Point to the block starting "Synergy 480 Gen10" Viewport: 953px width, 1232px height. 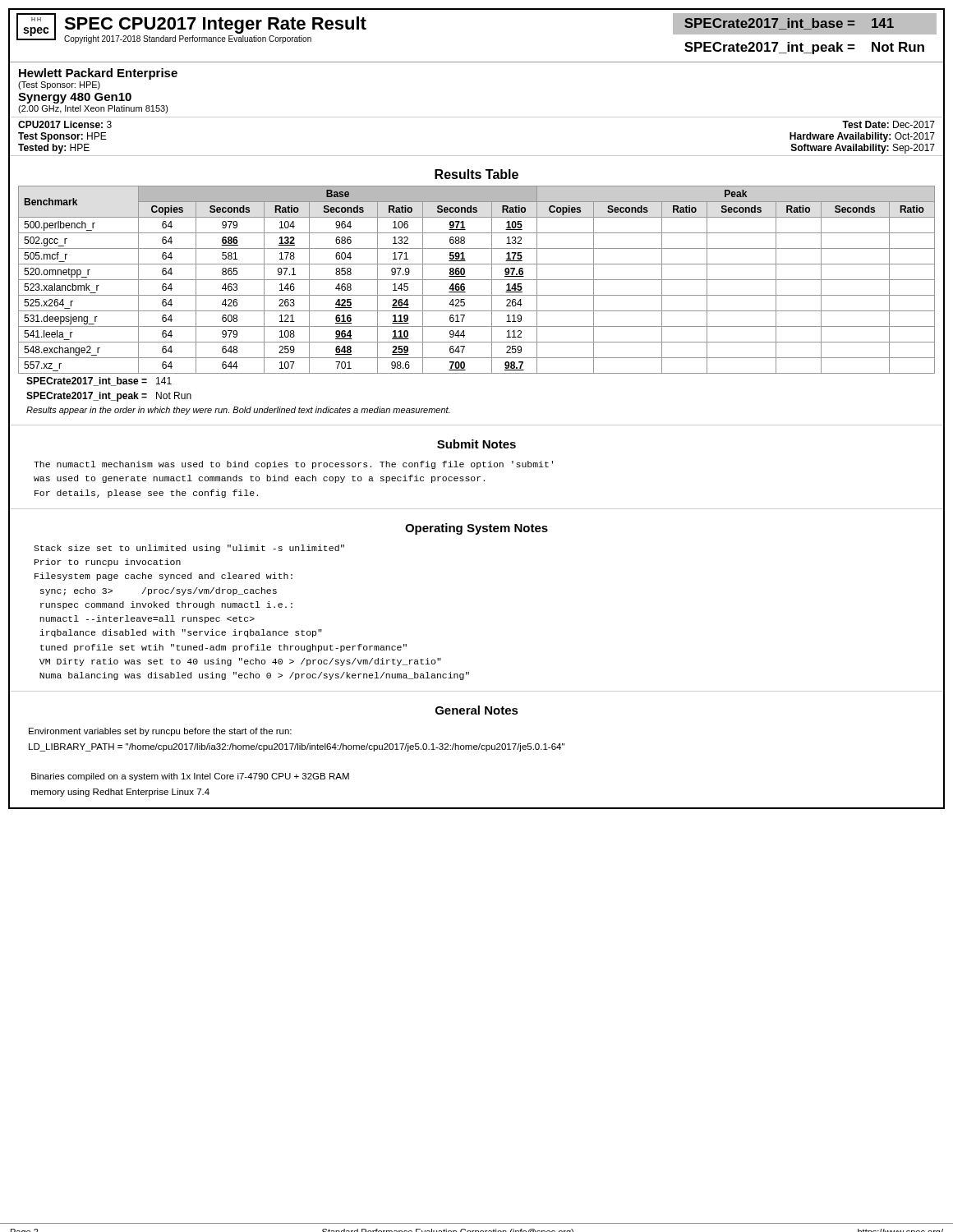pos(75,97)
